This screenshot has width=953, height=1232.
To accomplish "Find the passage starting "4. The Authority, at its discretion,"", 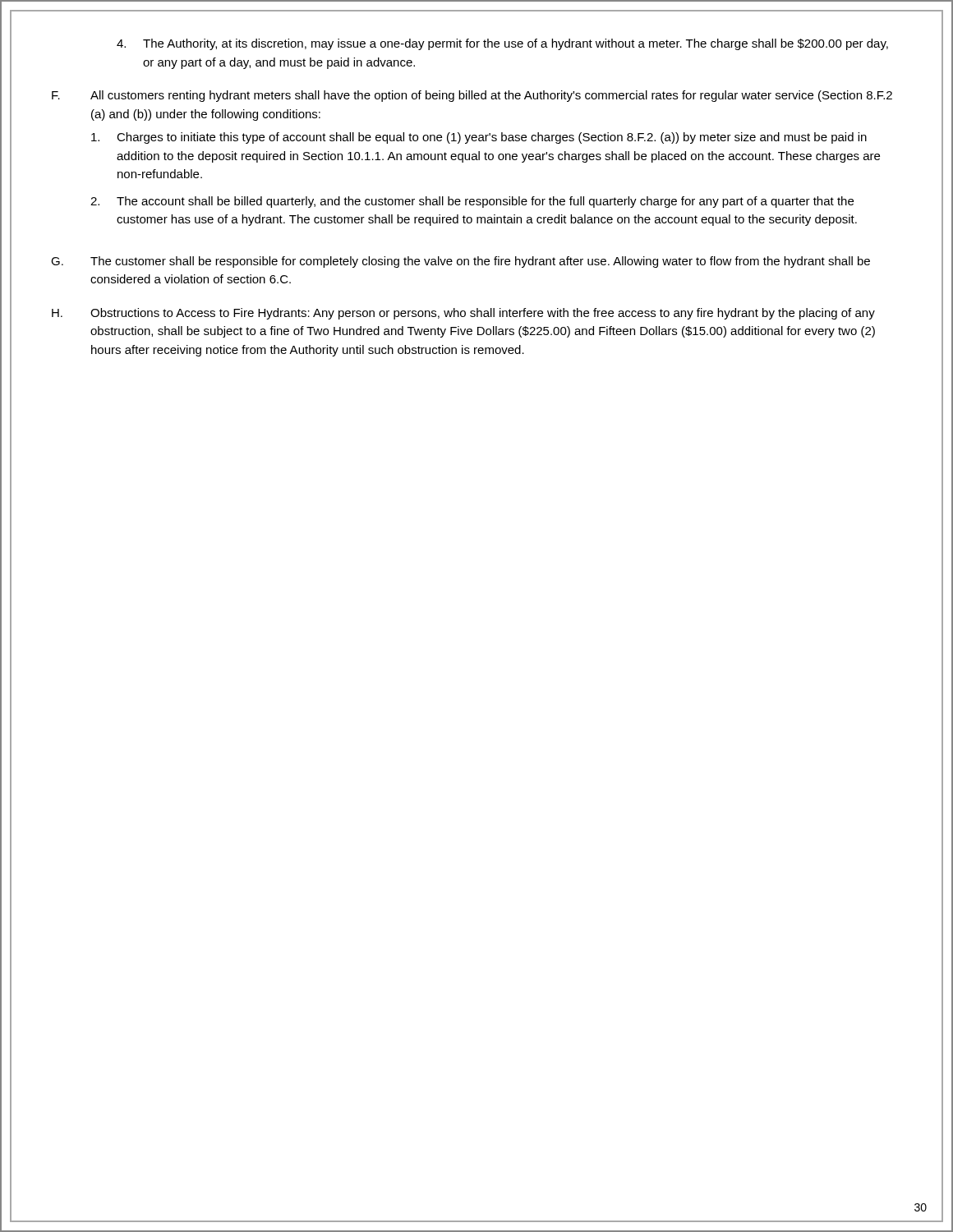I will [509, 53].
